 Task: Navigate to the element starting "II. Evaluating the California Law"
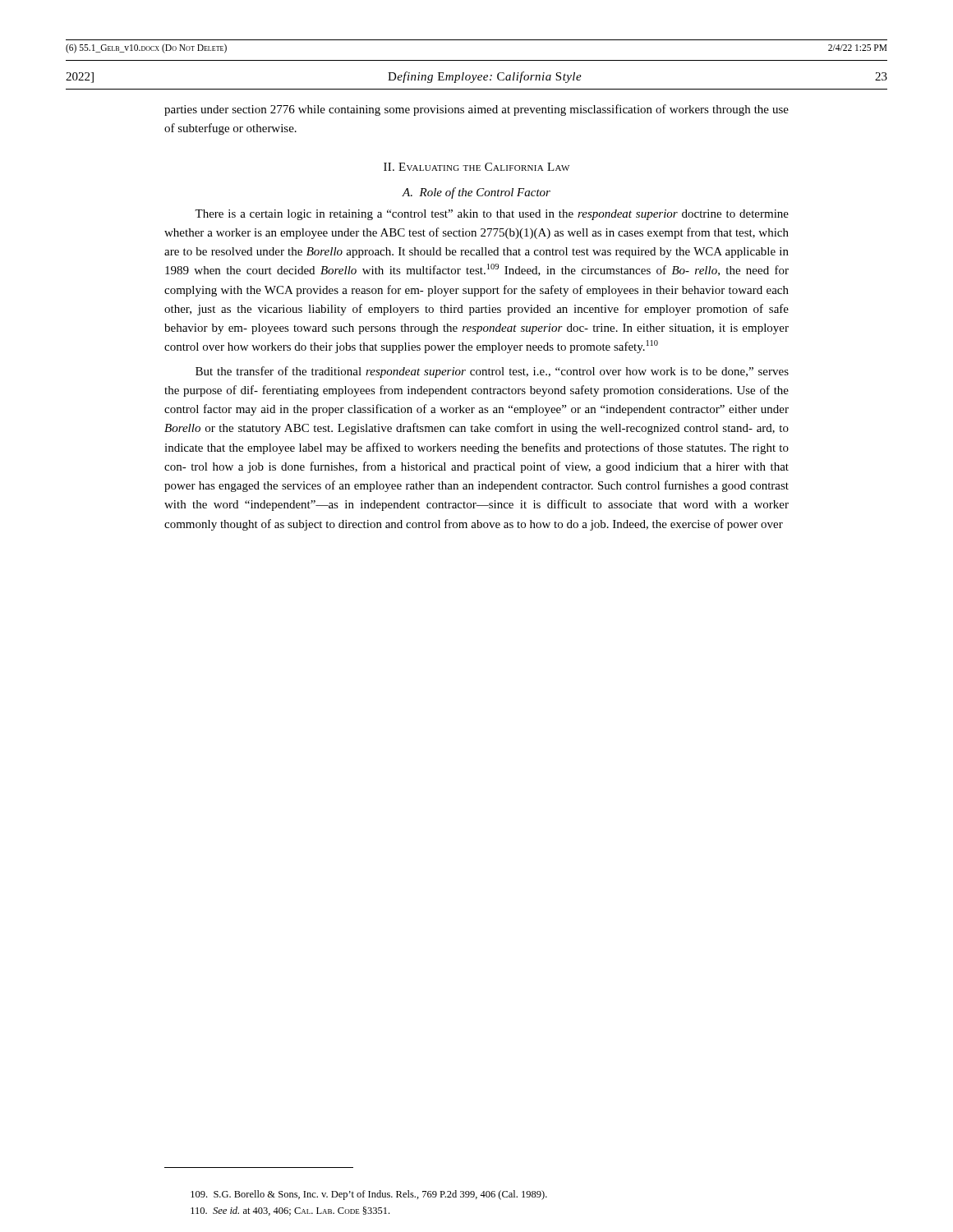click(476, 166)
